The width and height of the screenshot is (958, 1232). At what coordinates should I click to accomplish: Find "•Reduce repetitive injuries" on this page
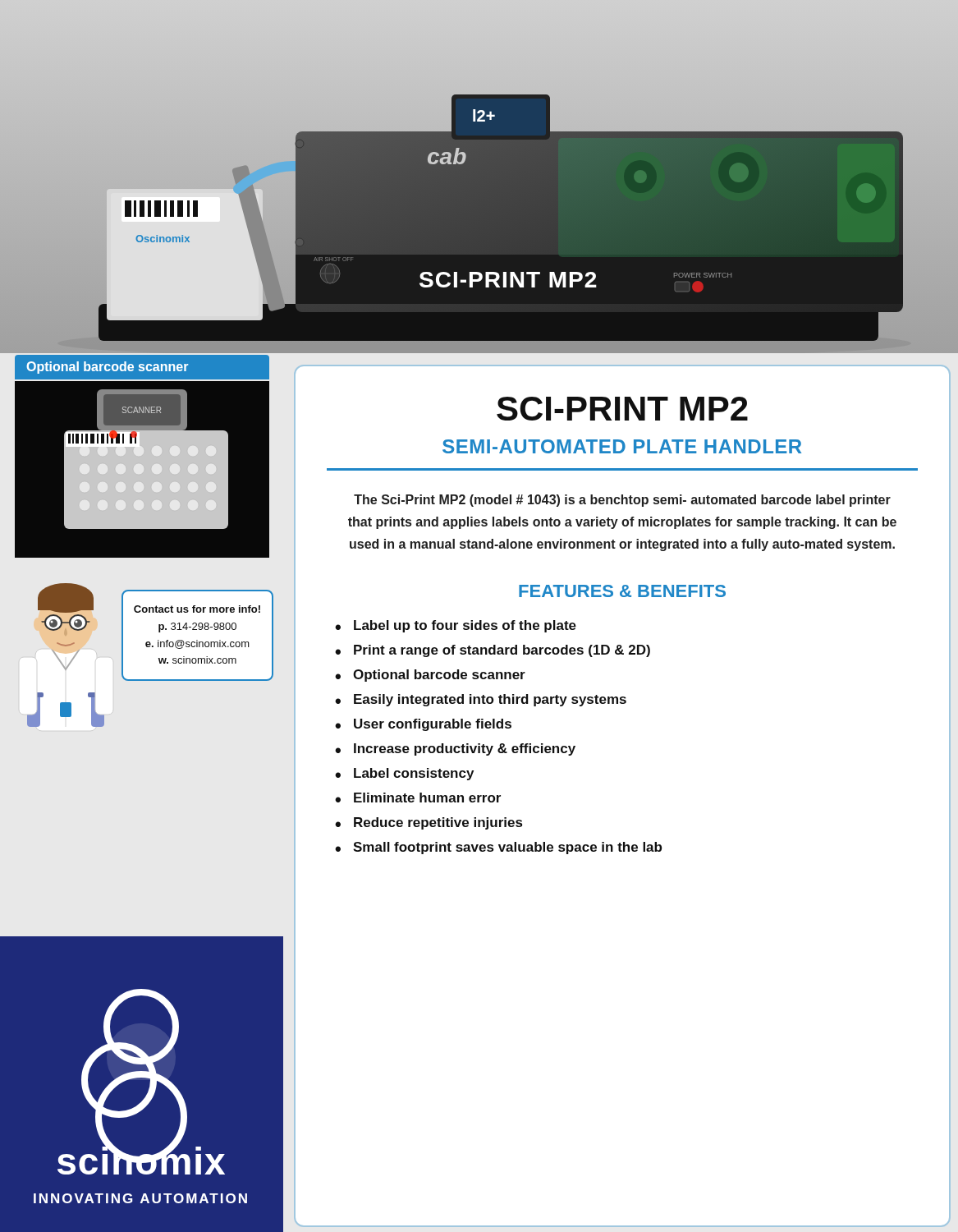point(429,824)
